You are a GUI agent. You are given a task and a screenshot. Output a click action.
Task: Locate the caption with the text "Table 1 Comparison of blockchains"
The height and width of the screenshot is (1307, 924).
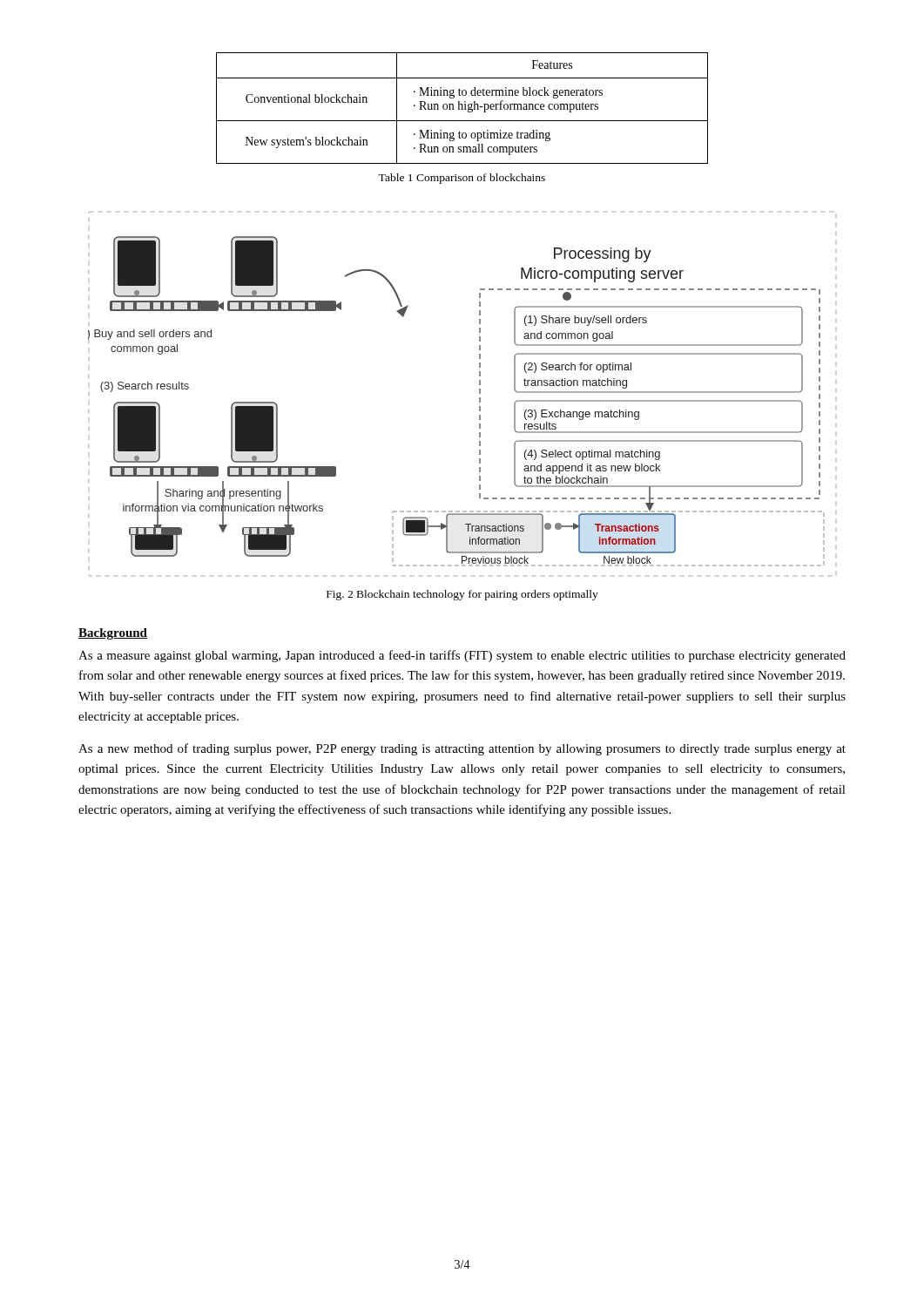462,177
